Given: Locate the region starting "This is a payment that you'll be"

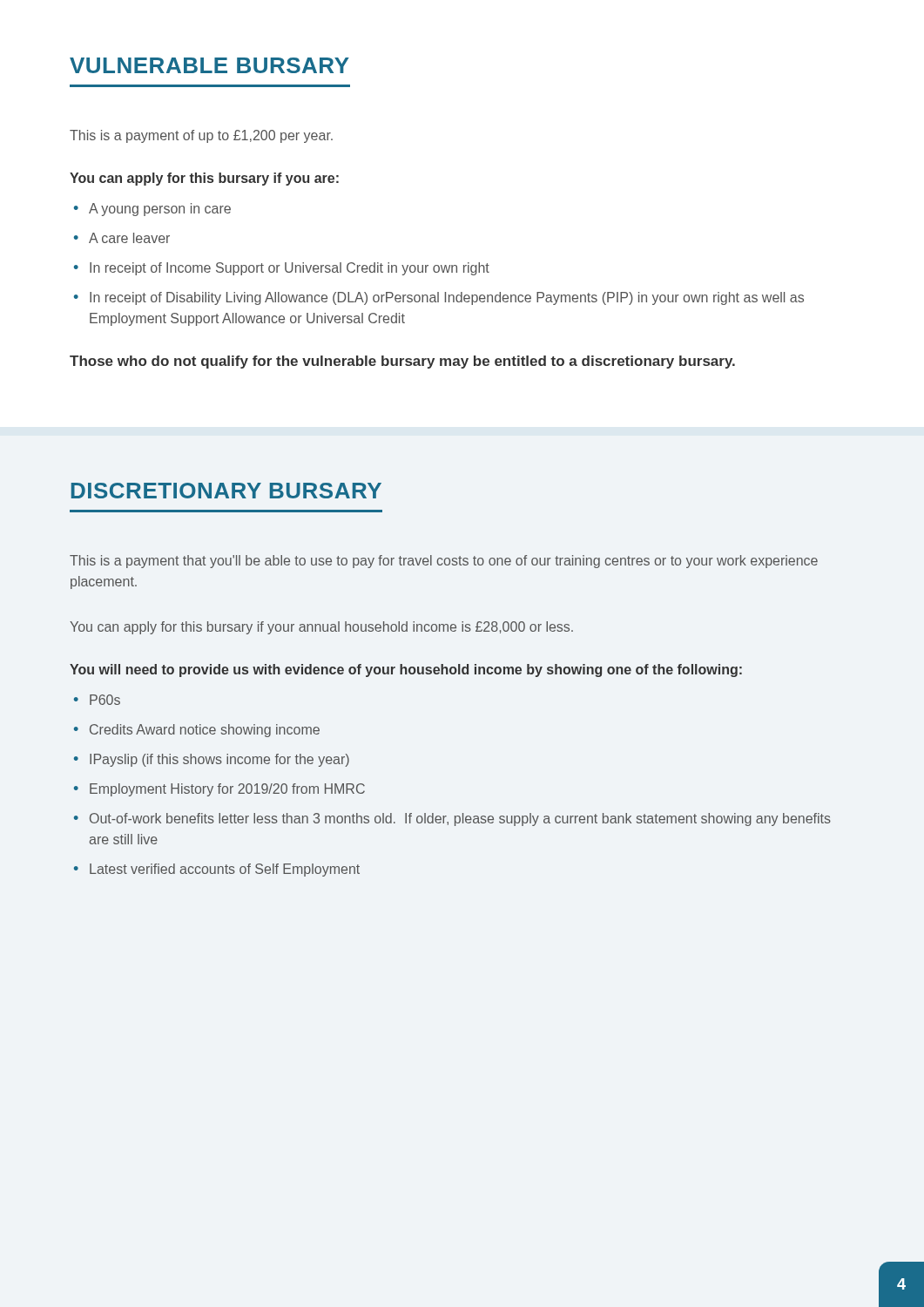Looking at the screenshot, I should [x=462, y=572].
